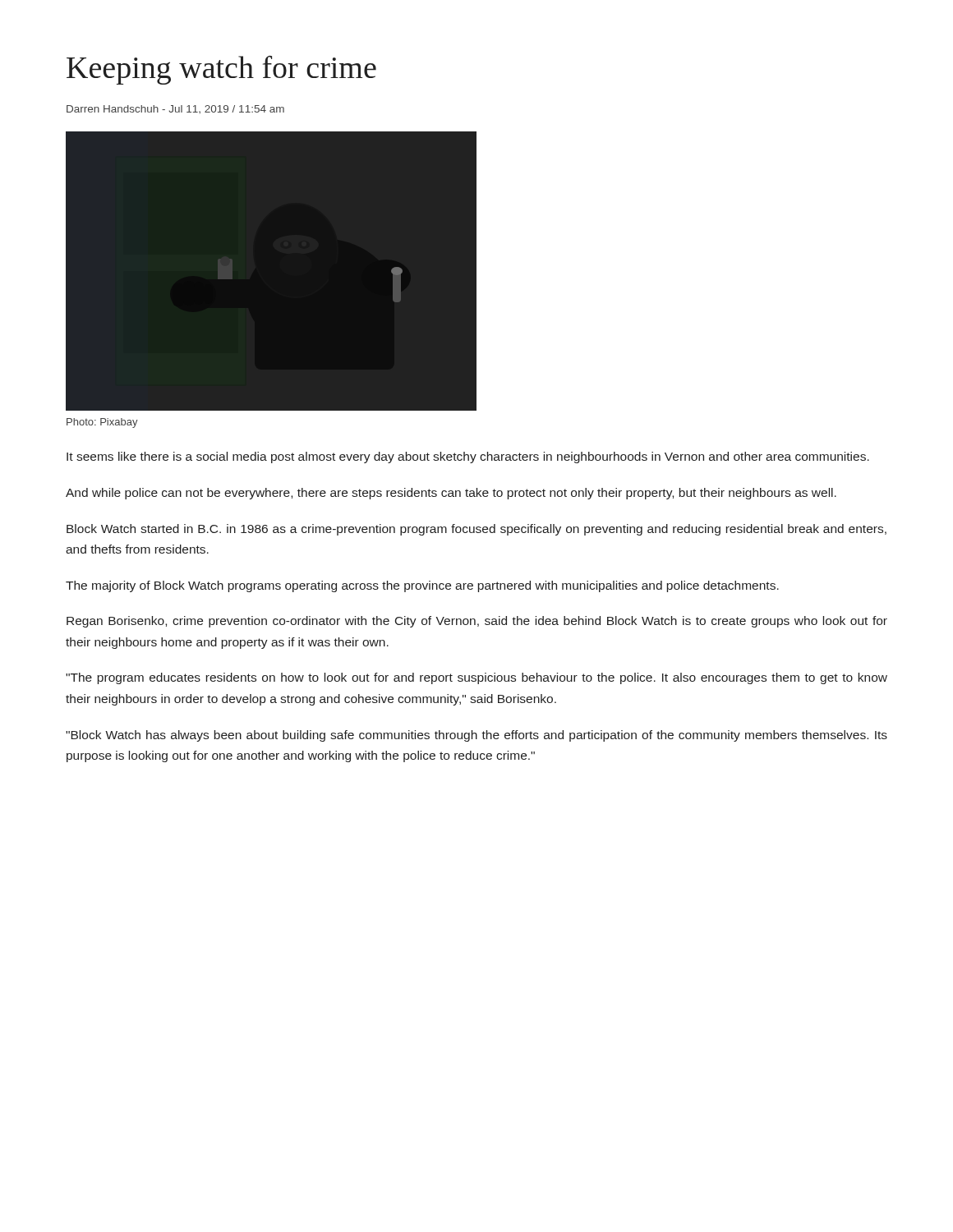Locate the block of text that opens with "And while police can not be"
Screen dimensions: 1232x953
(476, 493)
